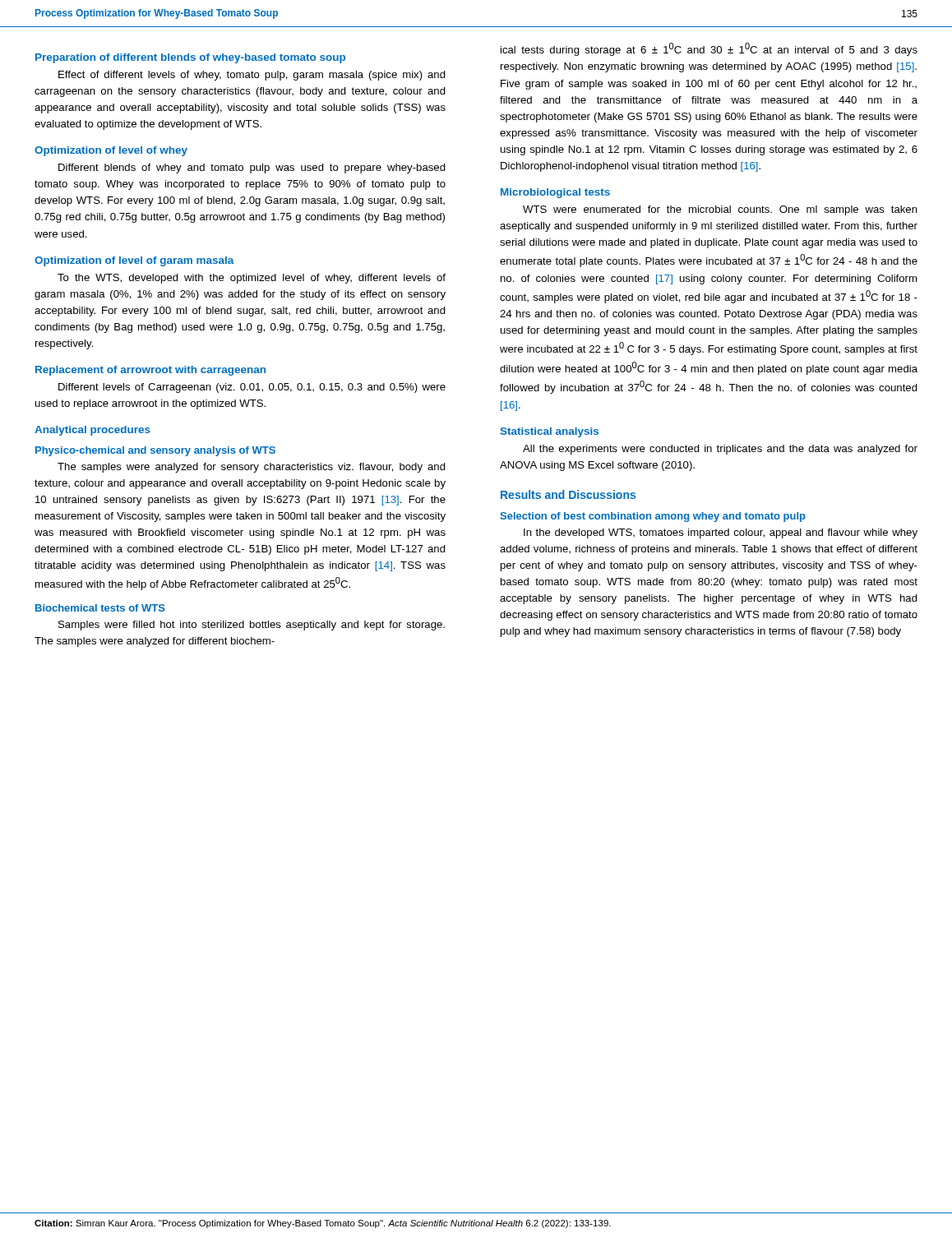Locate the block of text that opens with "Different levels of Carrageenan (viz. 0.01, 0.05,"
The width and height of the screenshot is (952, 1233).
tap(240, 395)
